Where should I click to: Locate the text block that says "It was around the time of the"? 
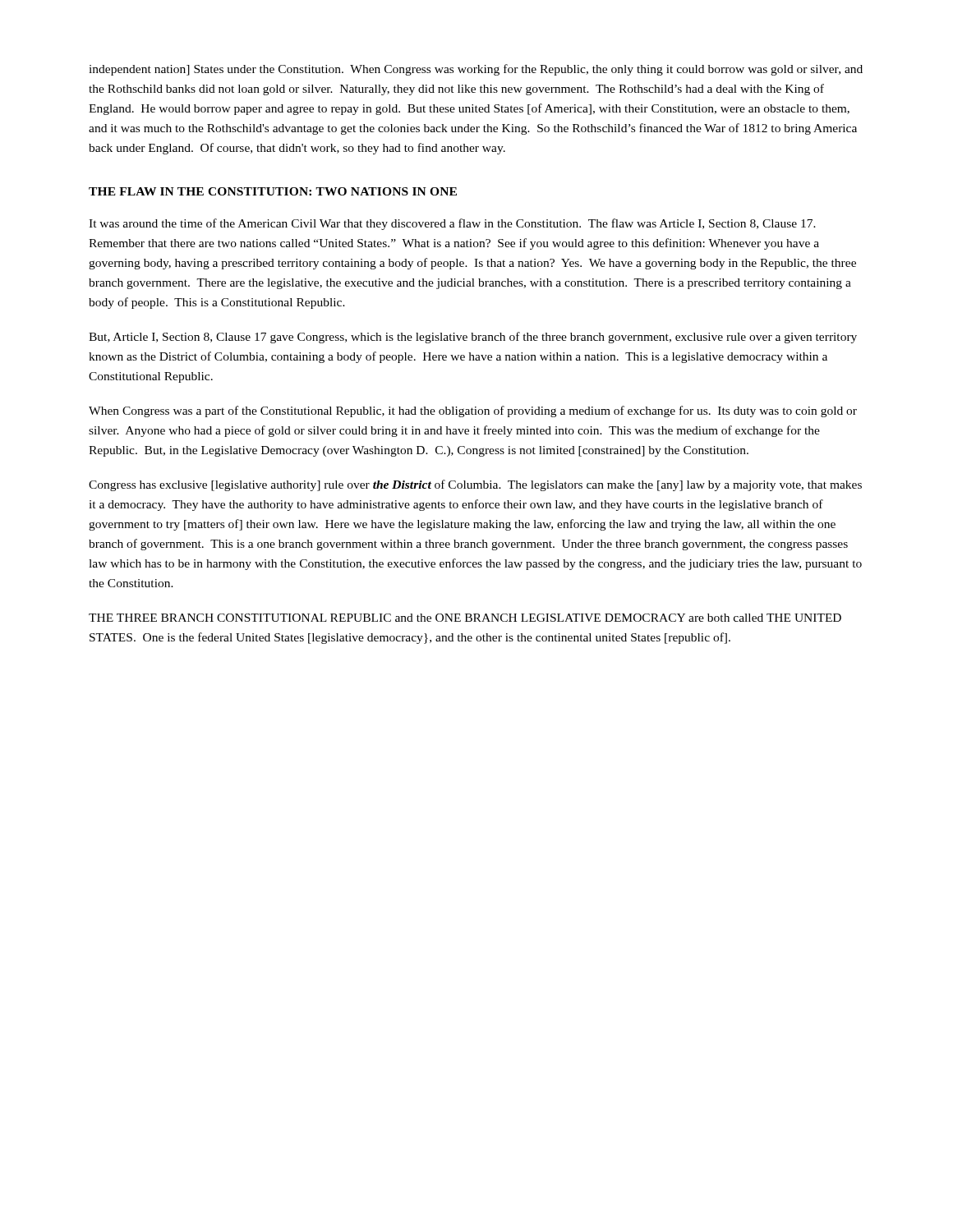point(473,263)
